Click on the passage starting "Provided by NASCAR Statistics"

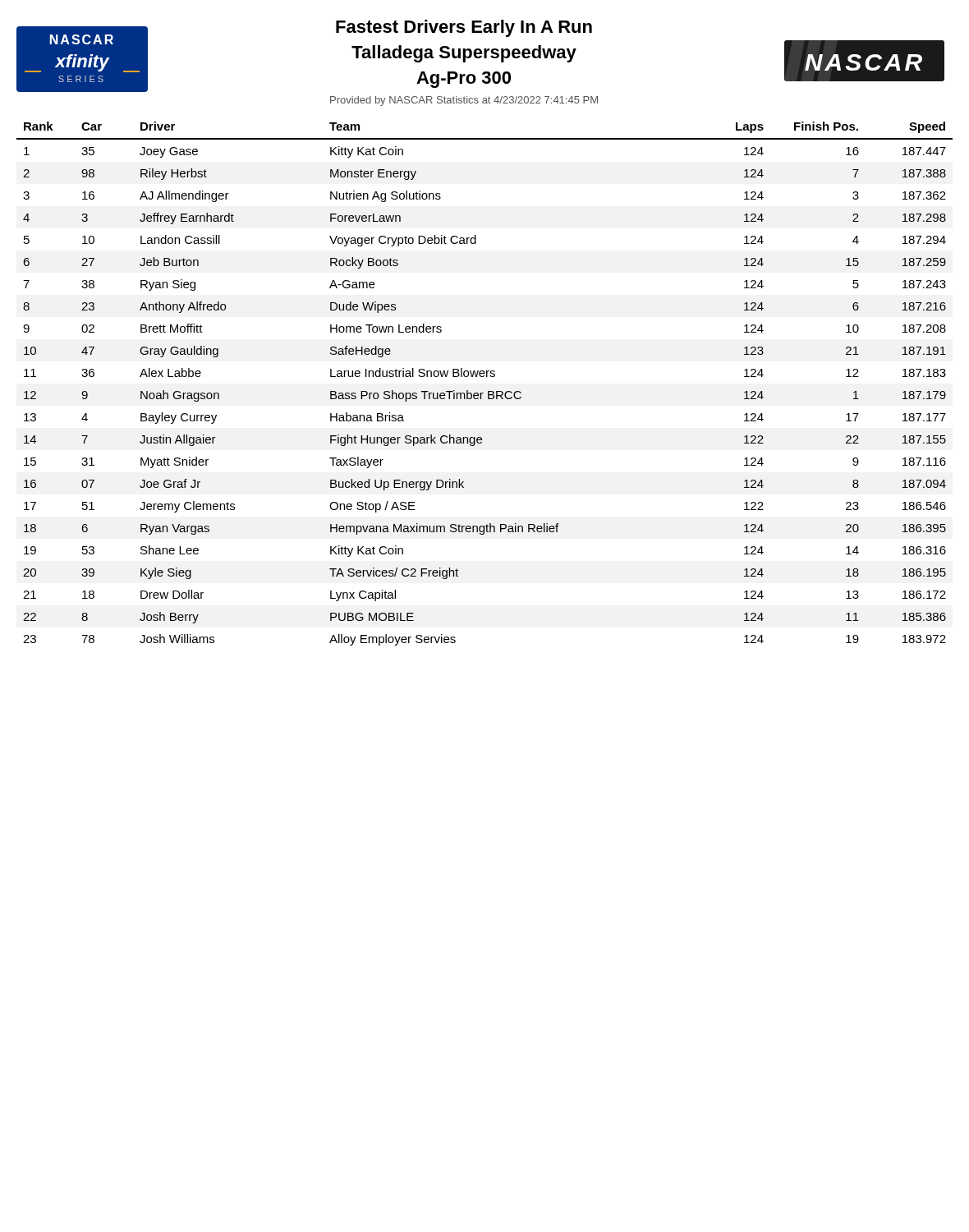click(x=464, y=100)
